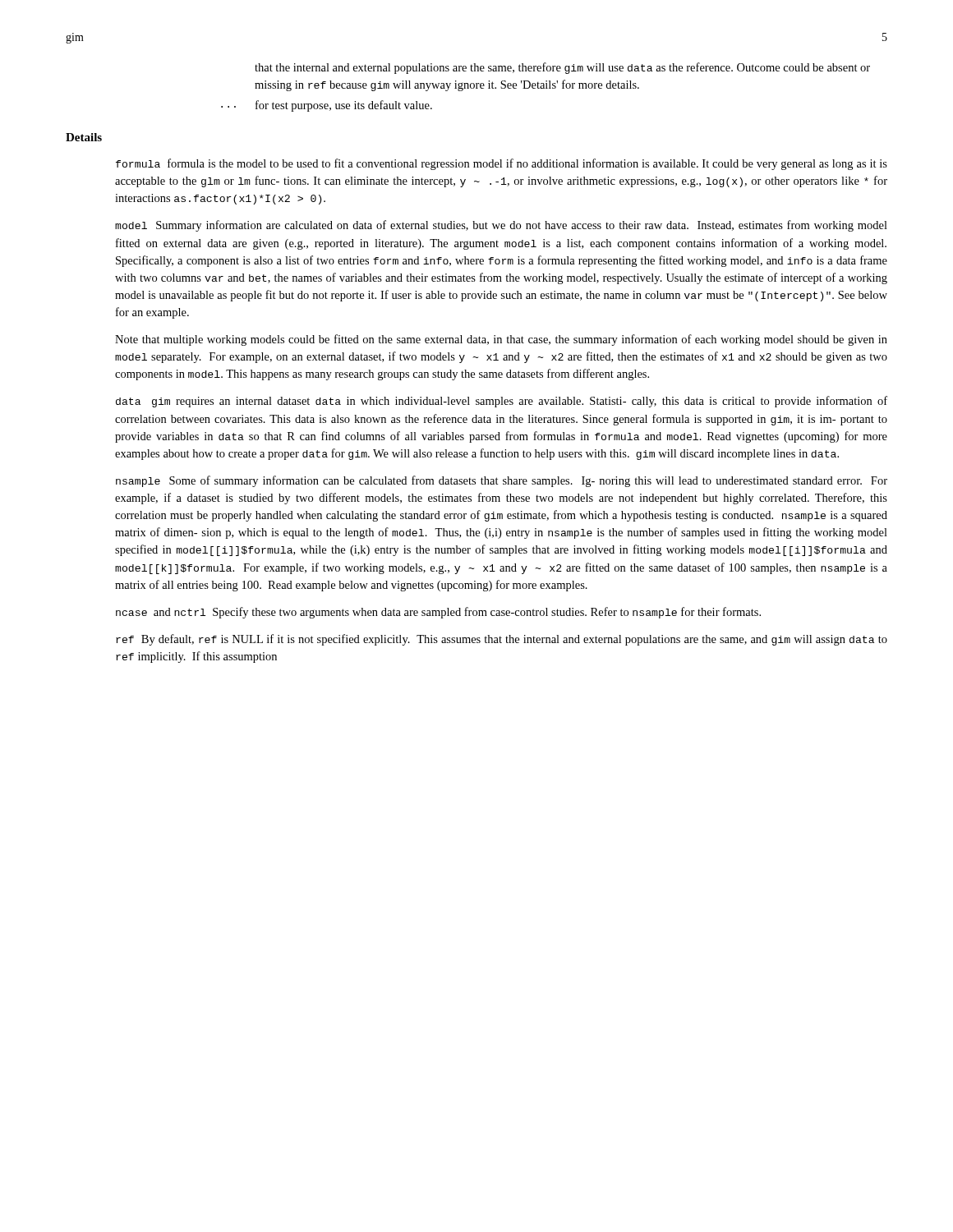Locate the block of text that opens with "nsample Some of summary"
The width and height of the screenshot is (953, 1232).
tap(501, 533)
